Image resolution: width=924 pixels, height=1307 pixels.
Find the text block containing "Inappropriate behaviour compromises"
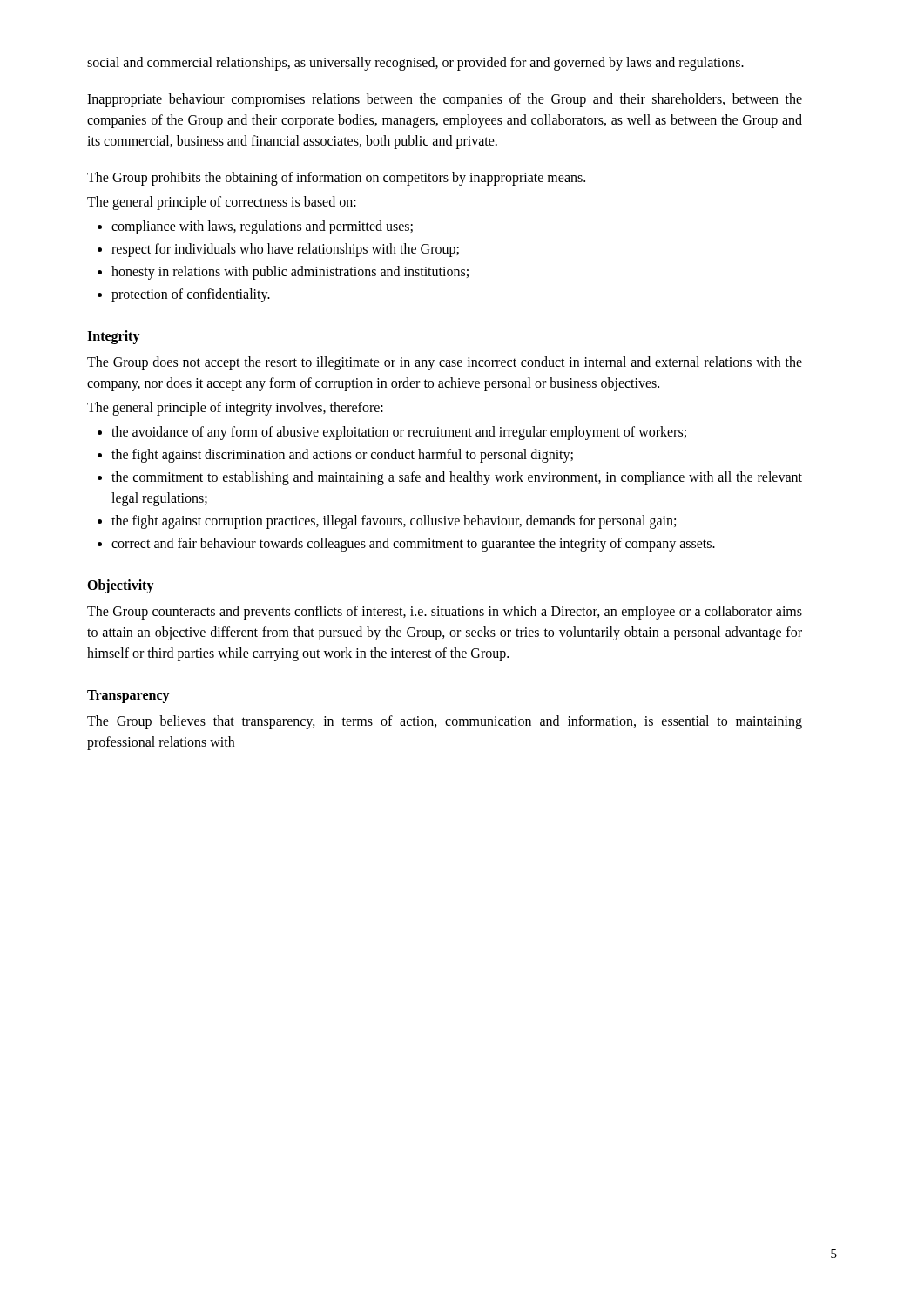(x=445, y=120)
